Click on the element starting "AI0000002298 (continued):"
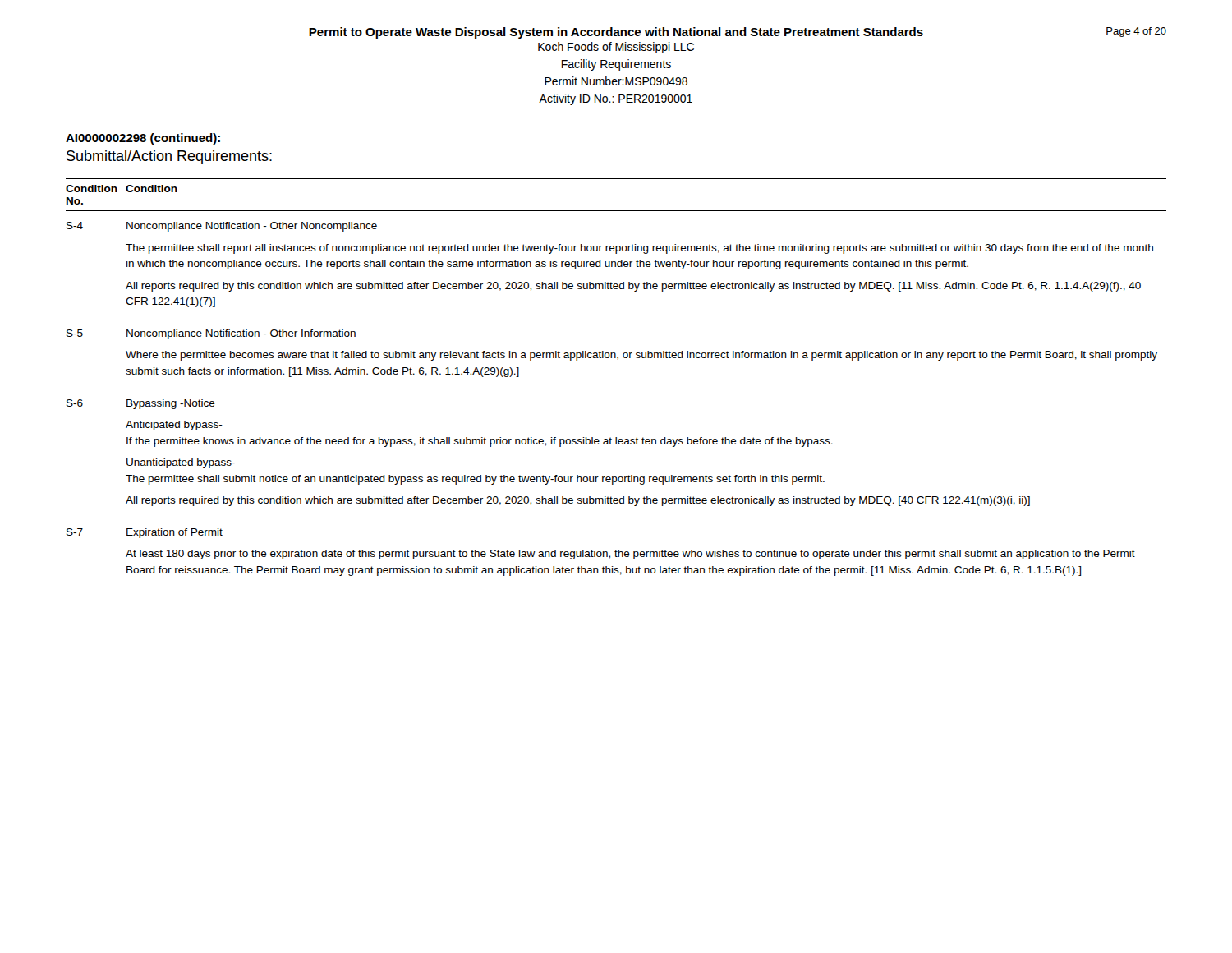This screenshot has width=1232, height=953. 143,138
